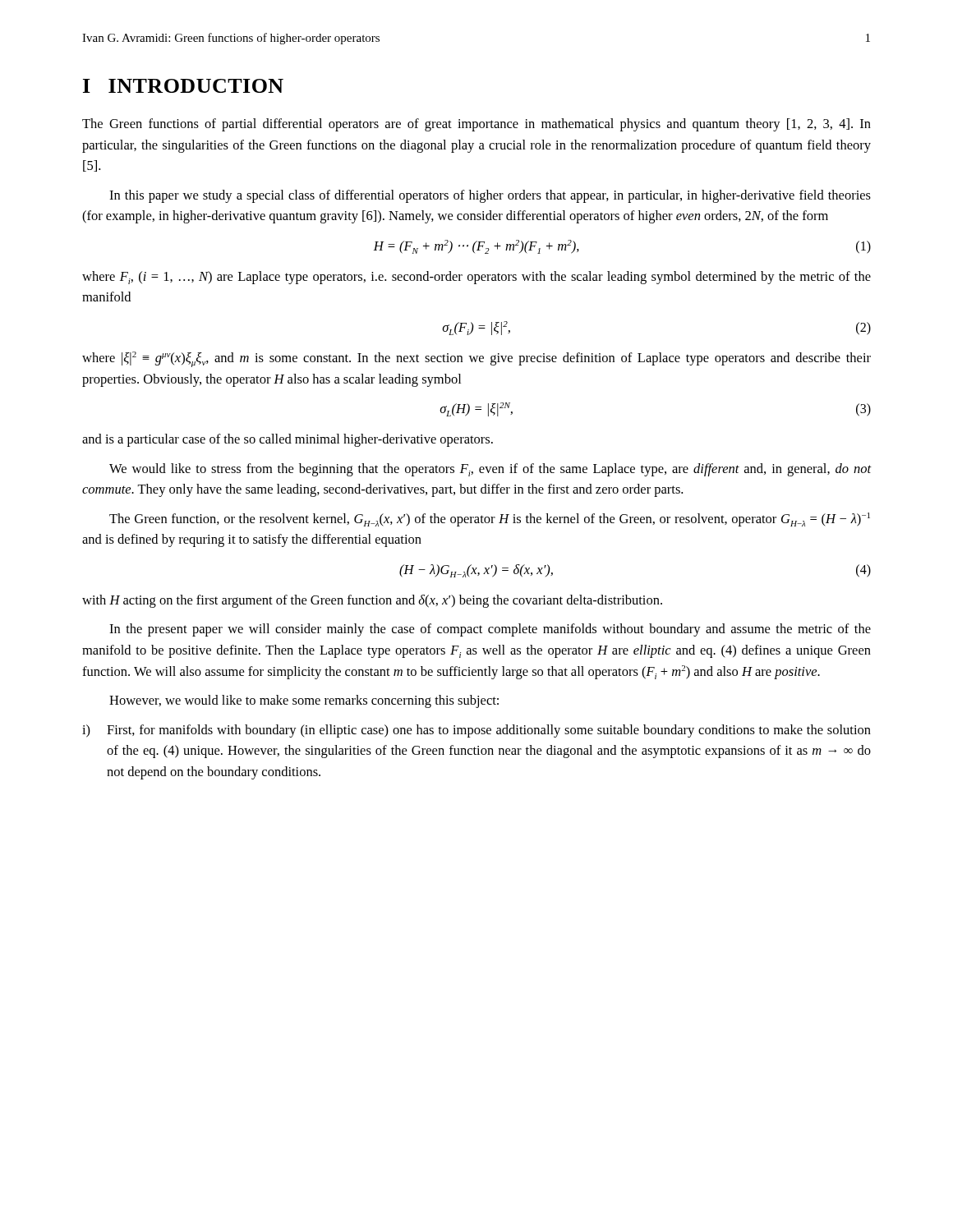Screen dimensions: 1232x953
Task: Find the block on this page that starts "where |ξ|2 ≡ gμν(x)ξμξν, and m is"
Action: [x=476, y=368]
